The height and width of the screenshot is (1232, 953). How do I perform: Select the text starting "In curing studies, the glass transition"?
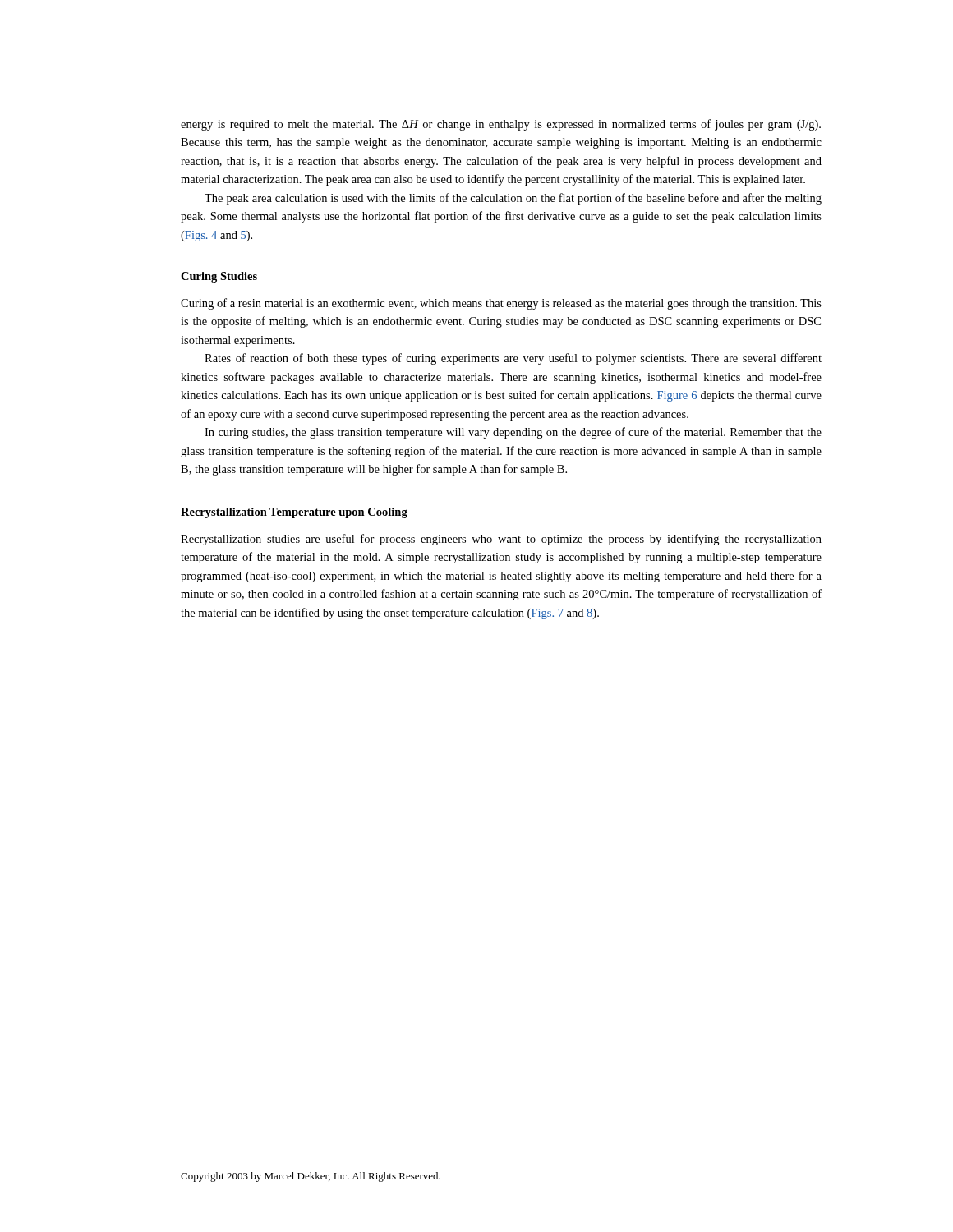[501, 451]
